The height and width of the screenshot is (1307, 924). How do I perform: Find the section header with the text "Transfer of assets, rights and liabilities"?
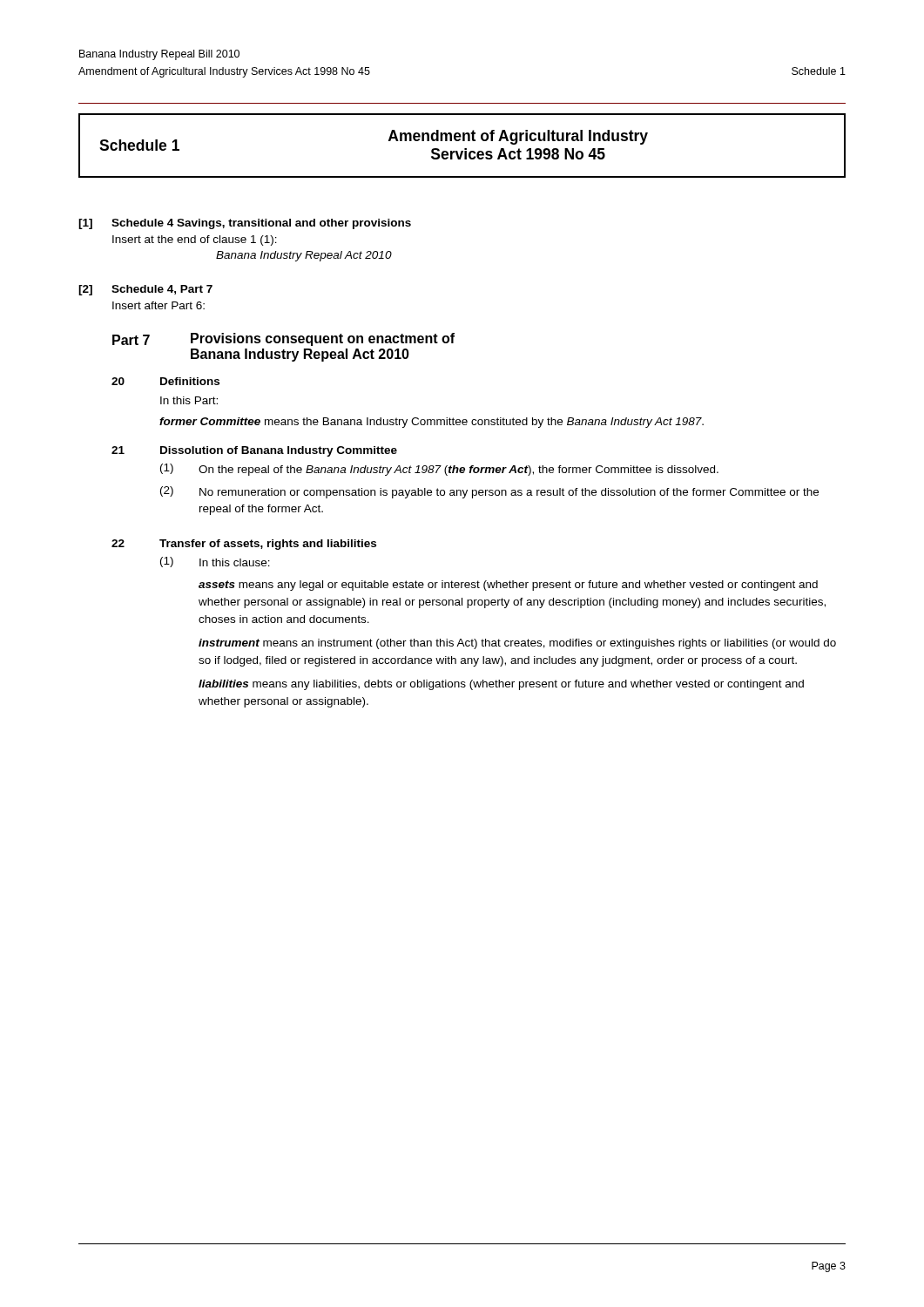point(268,543)
